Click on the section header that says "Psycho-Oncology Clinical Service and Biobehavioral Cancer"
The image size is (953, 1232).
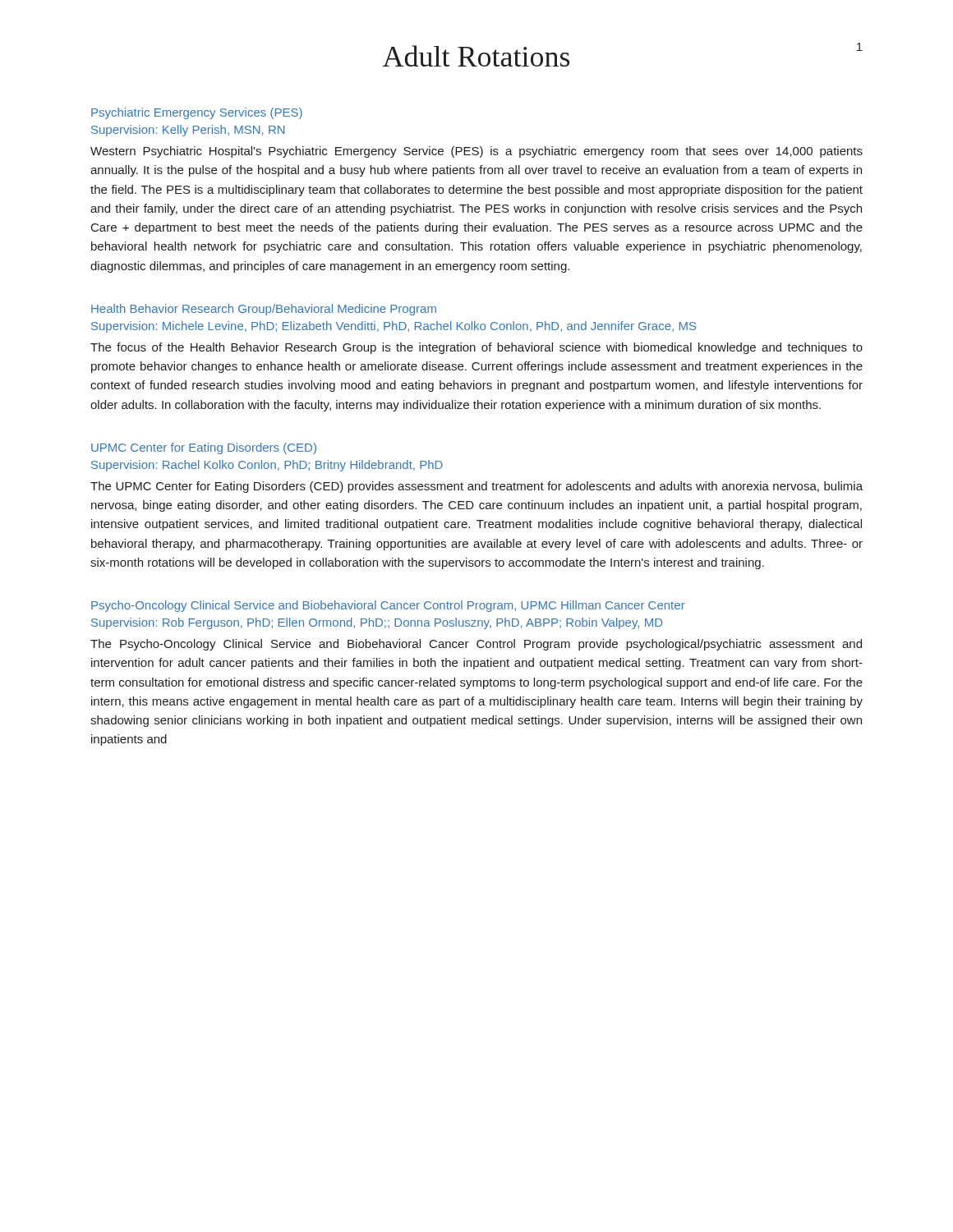[x=476, y=614]
